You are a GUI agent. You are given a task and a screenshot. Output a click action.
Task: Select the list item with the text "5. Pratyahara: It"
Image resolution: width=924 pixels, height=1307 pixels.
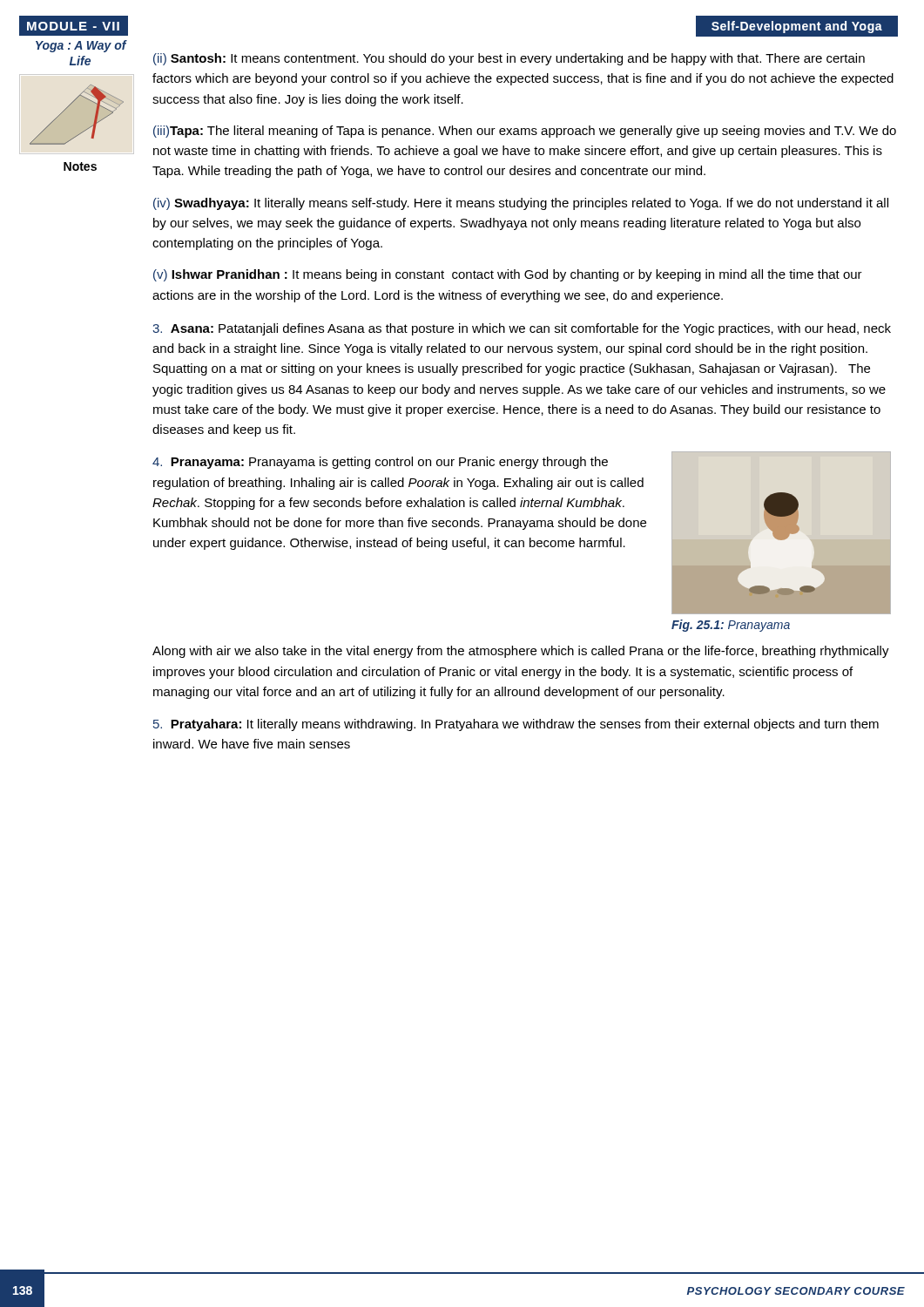coord(516,734)
